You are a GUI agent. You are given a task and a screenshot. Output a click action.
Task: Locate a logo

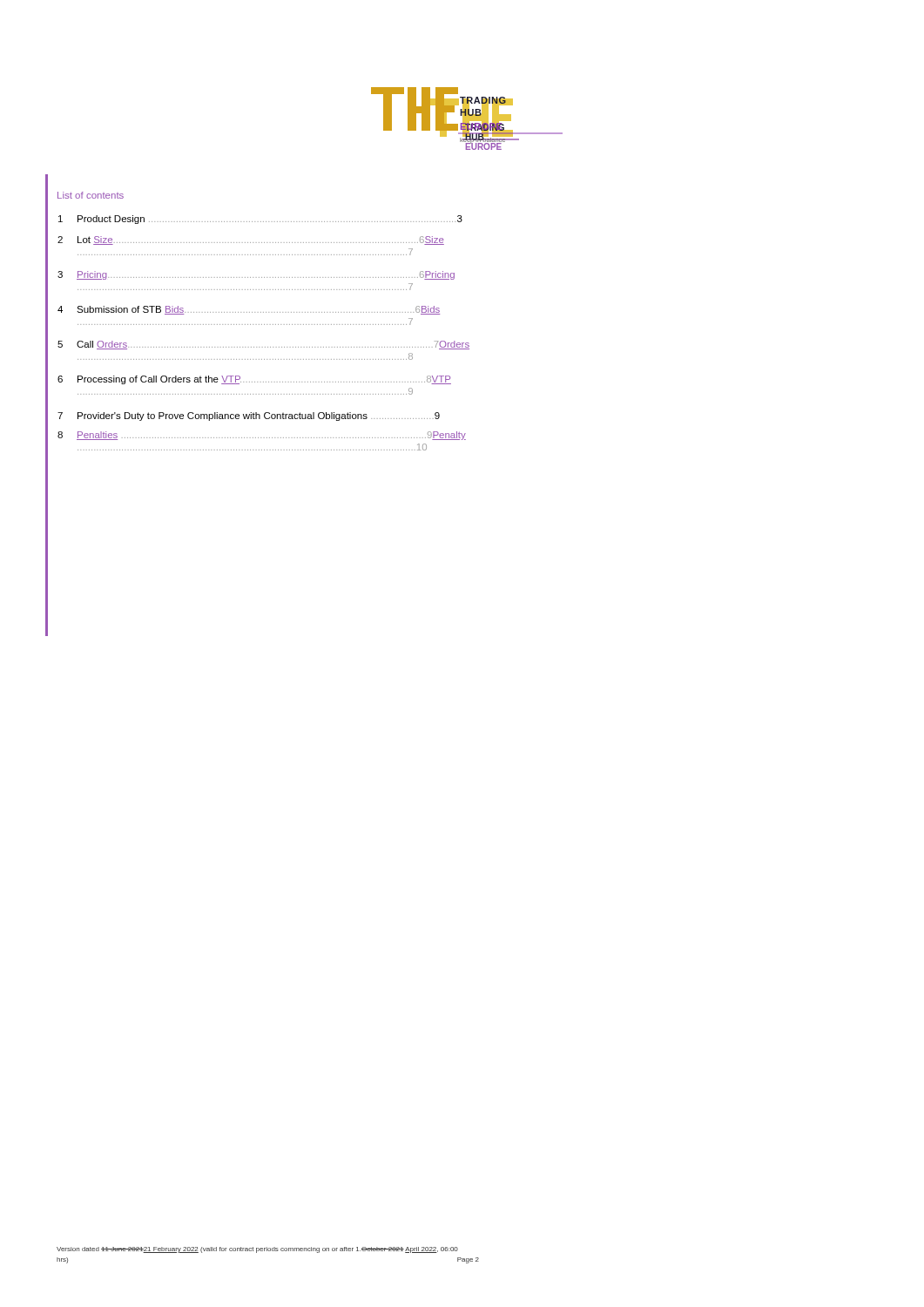click(x=462, y=118)
